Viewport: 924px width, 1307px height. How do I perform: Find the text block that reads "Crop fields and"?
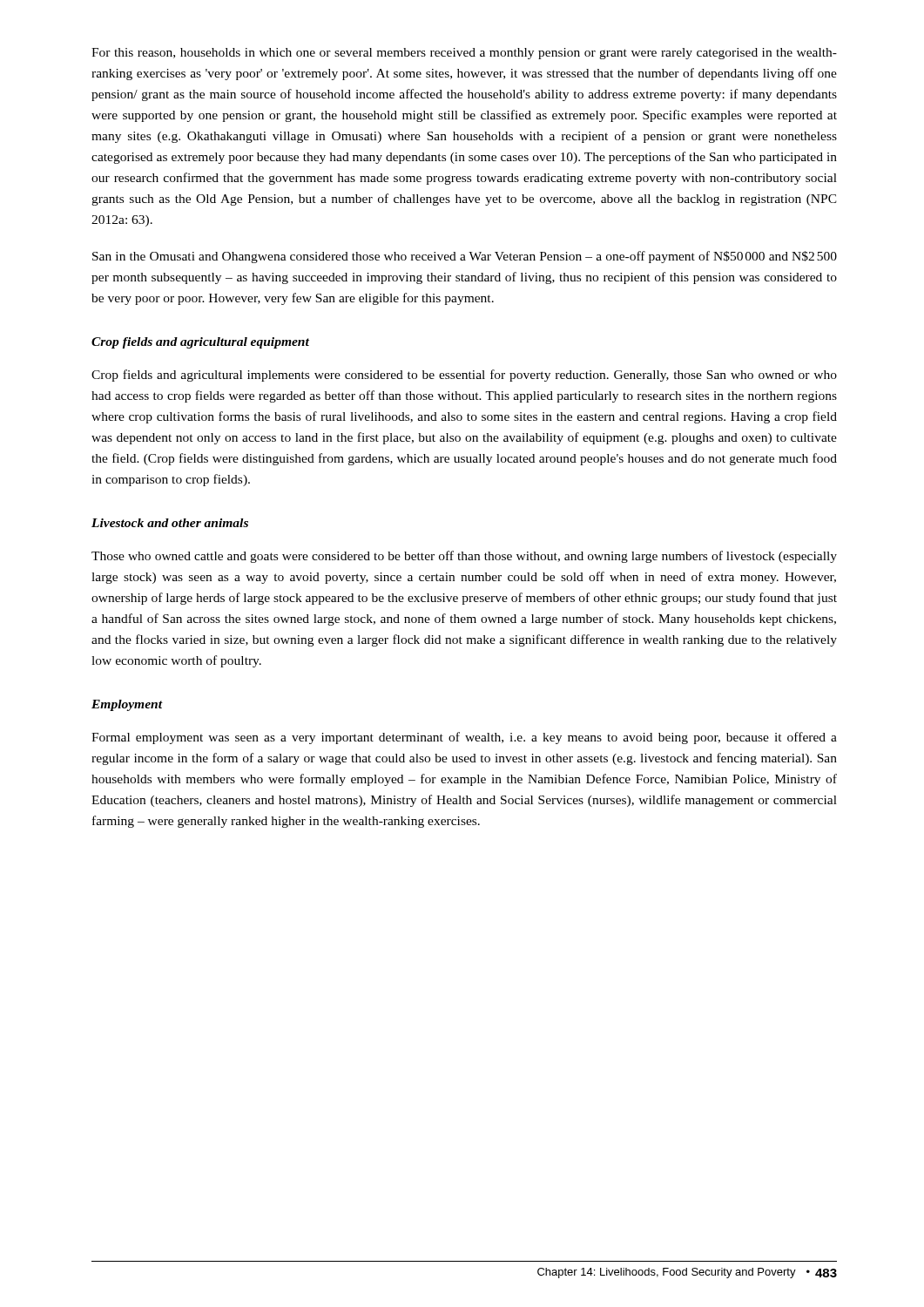[x=464, y=427]
